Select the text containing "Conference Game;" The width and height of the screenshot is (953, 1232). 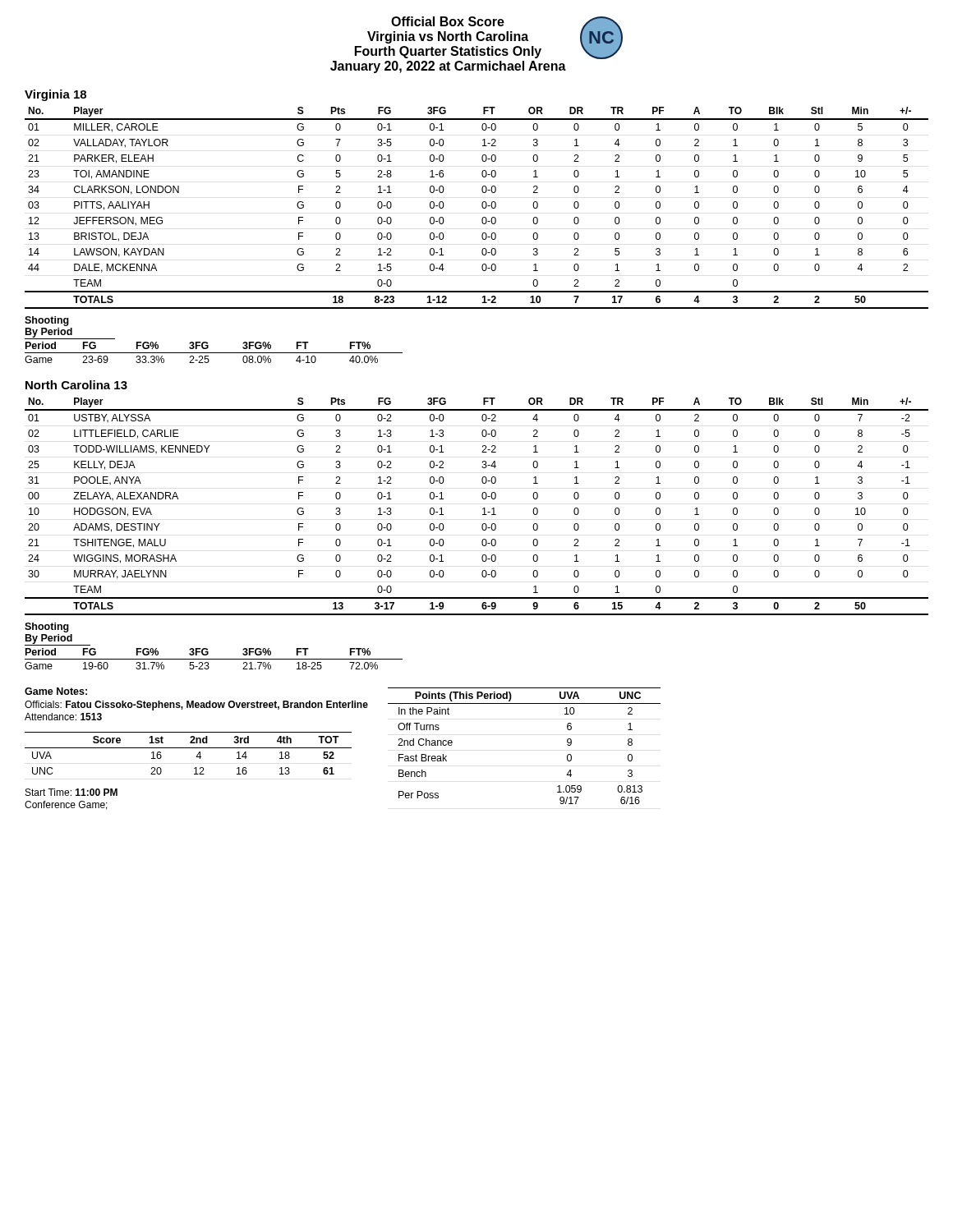(x=66, y=805)
